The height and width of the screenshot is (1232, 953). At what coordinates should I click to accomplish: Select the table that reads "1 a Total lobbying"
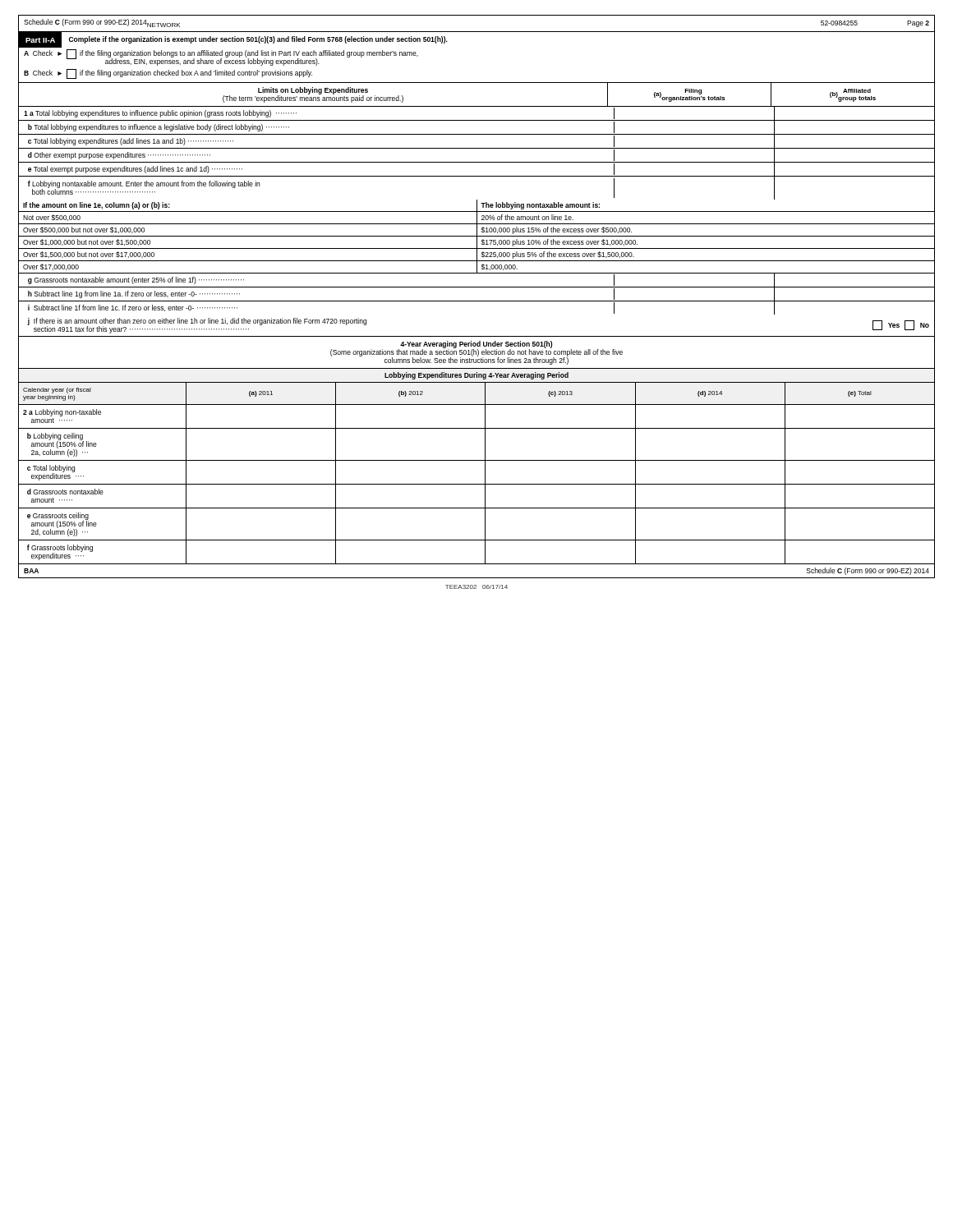tap(476, 113)
